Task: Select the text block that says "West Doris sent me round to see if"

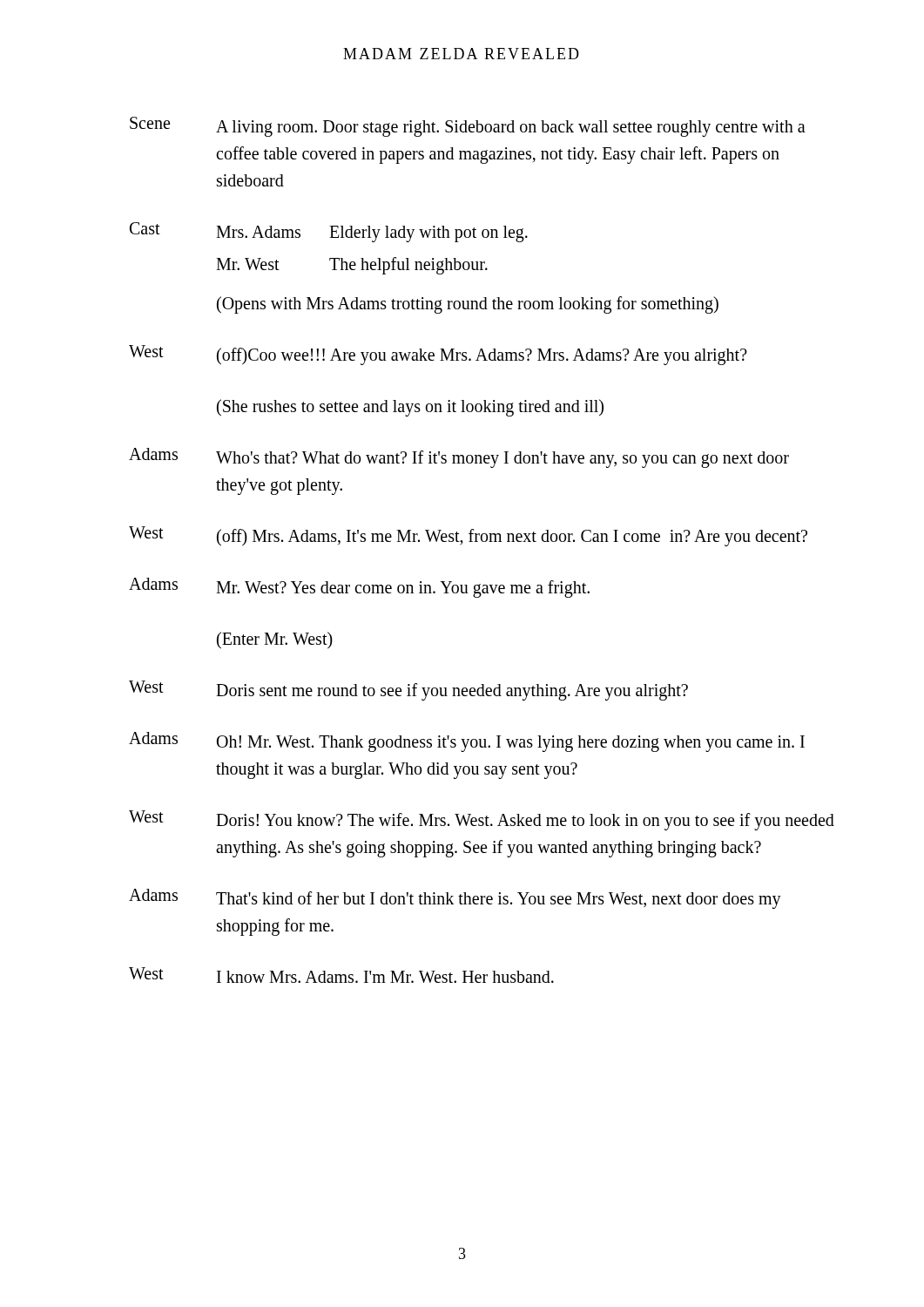Action: (483, 691)
